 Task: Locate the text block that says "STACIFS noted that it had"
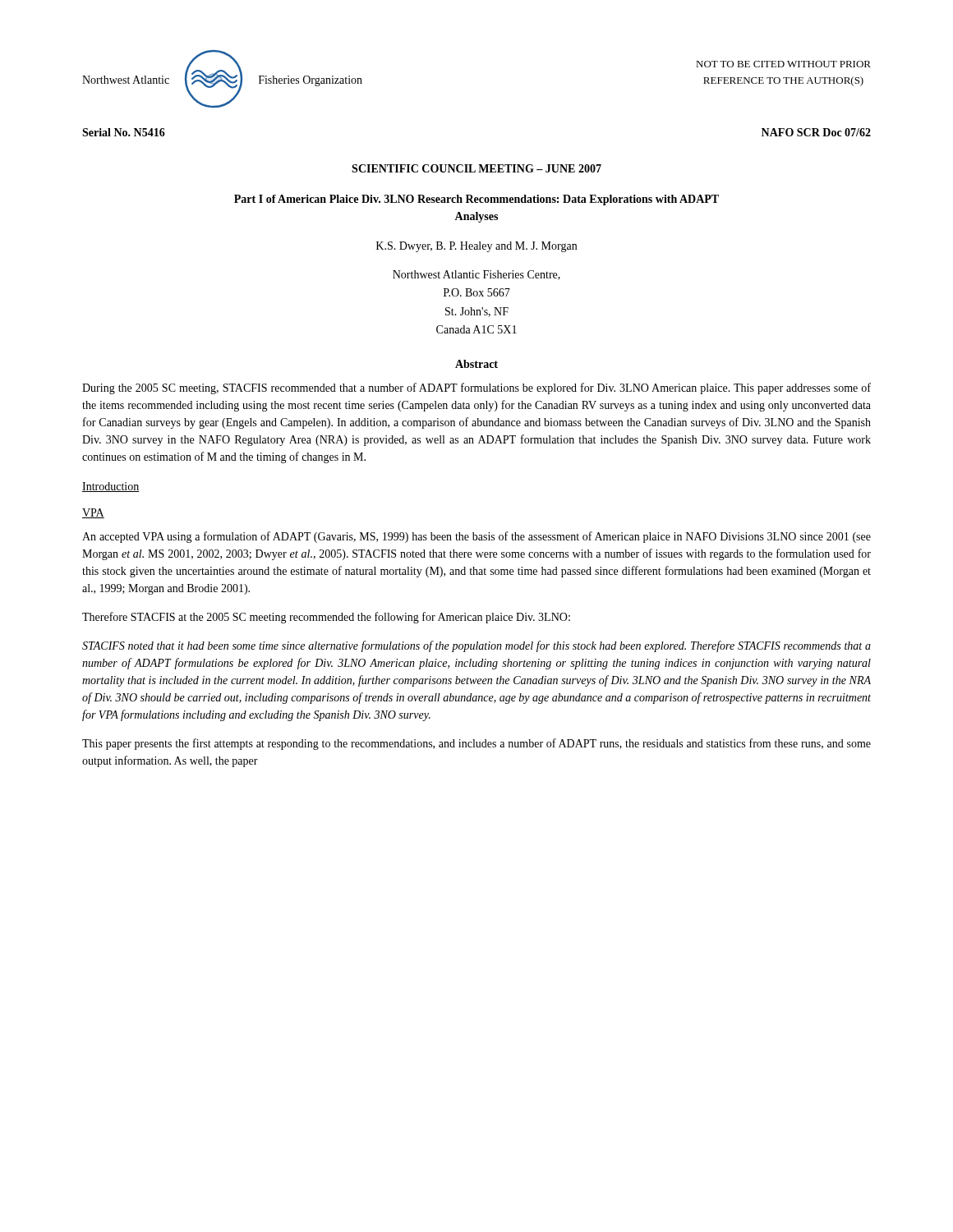[x=476, y=680]
